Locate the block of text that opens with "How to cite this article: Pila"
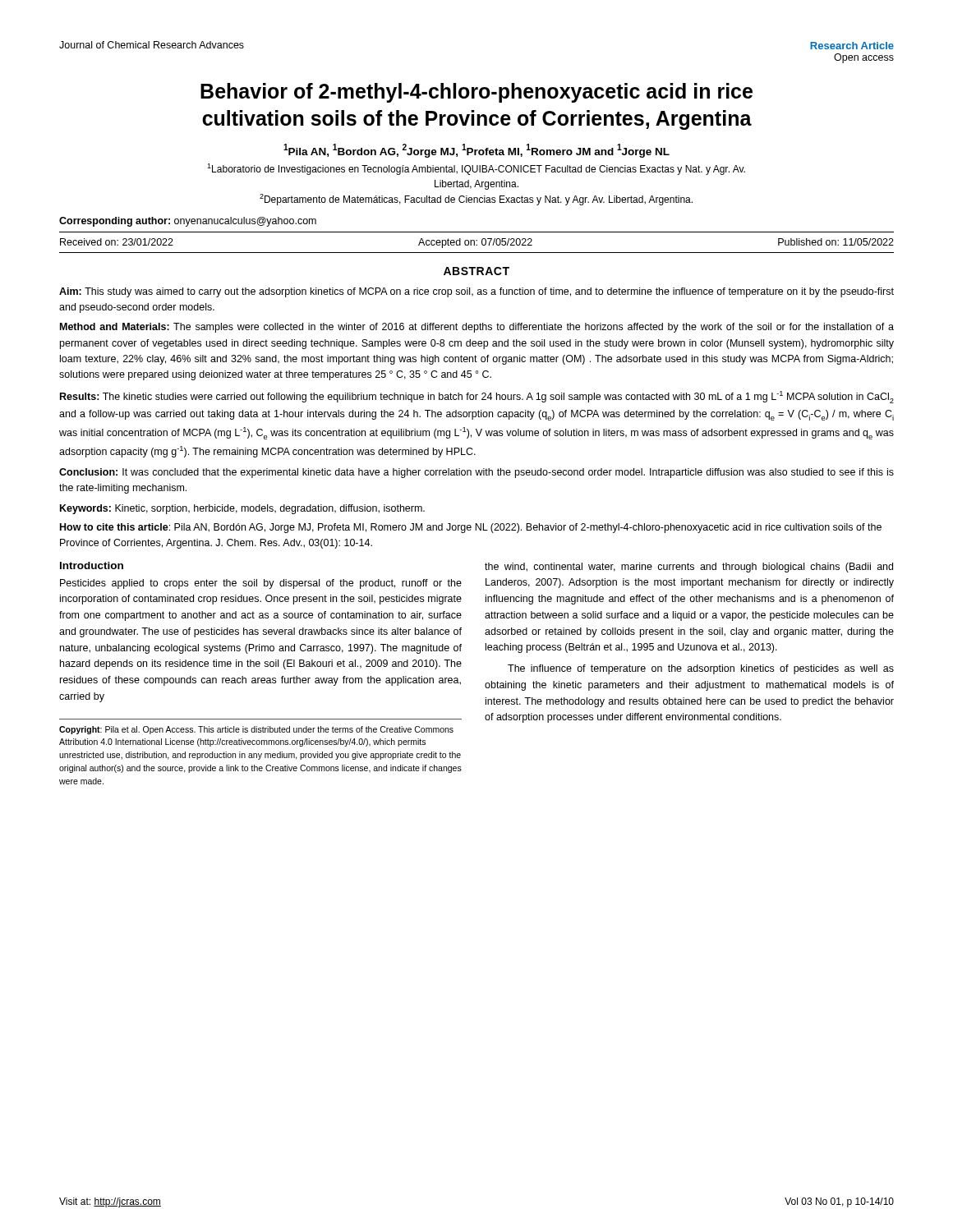The width and height of the screenshot is (953, 1232). point(470,535)
